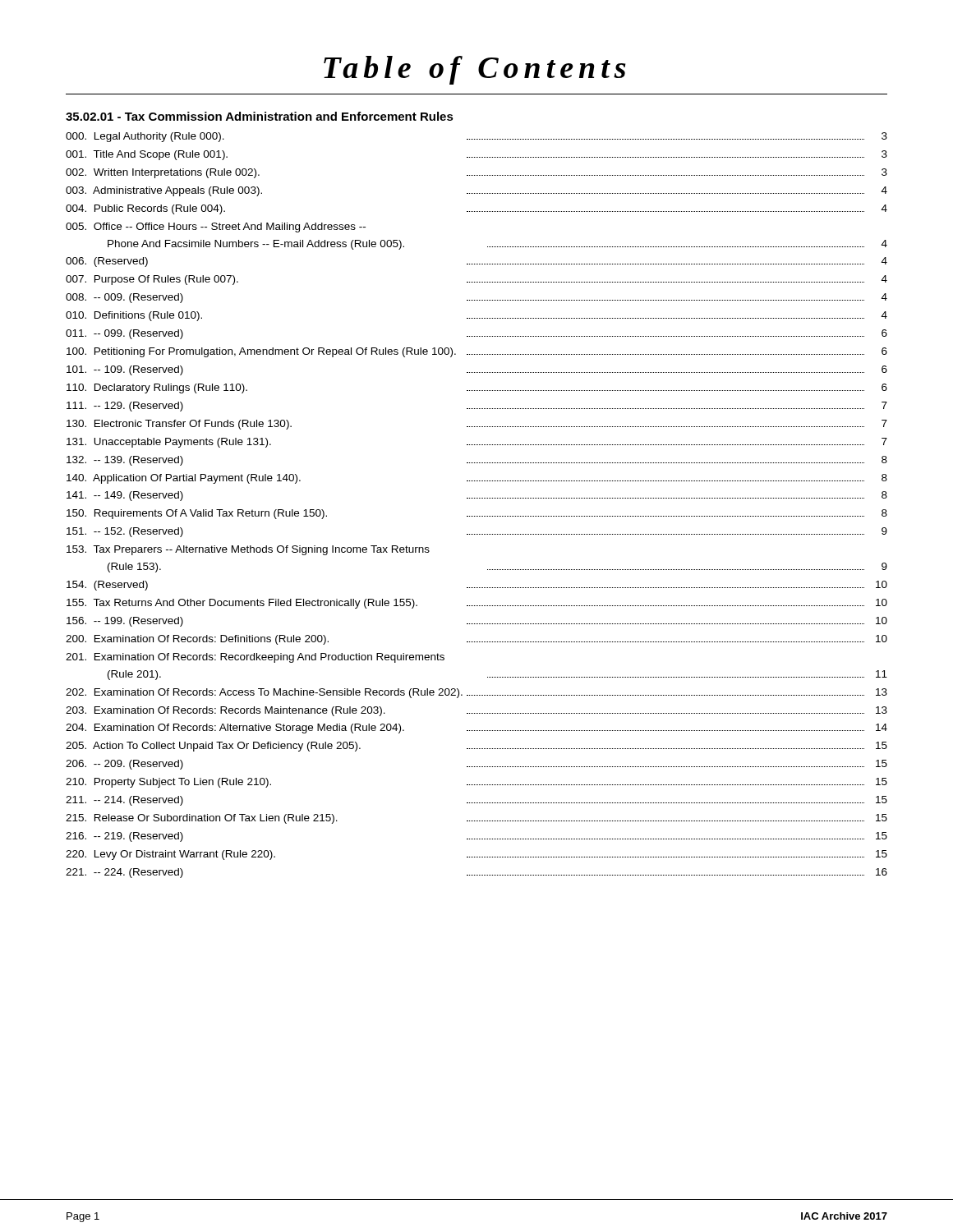
Task: Where is the passage that starts "100. Petitioning For Promulgation, Amendment Or"?
Action: pos(476,352)
